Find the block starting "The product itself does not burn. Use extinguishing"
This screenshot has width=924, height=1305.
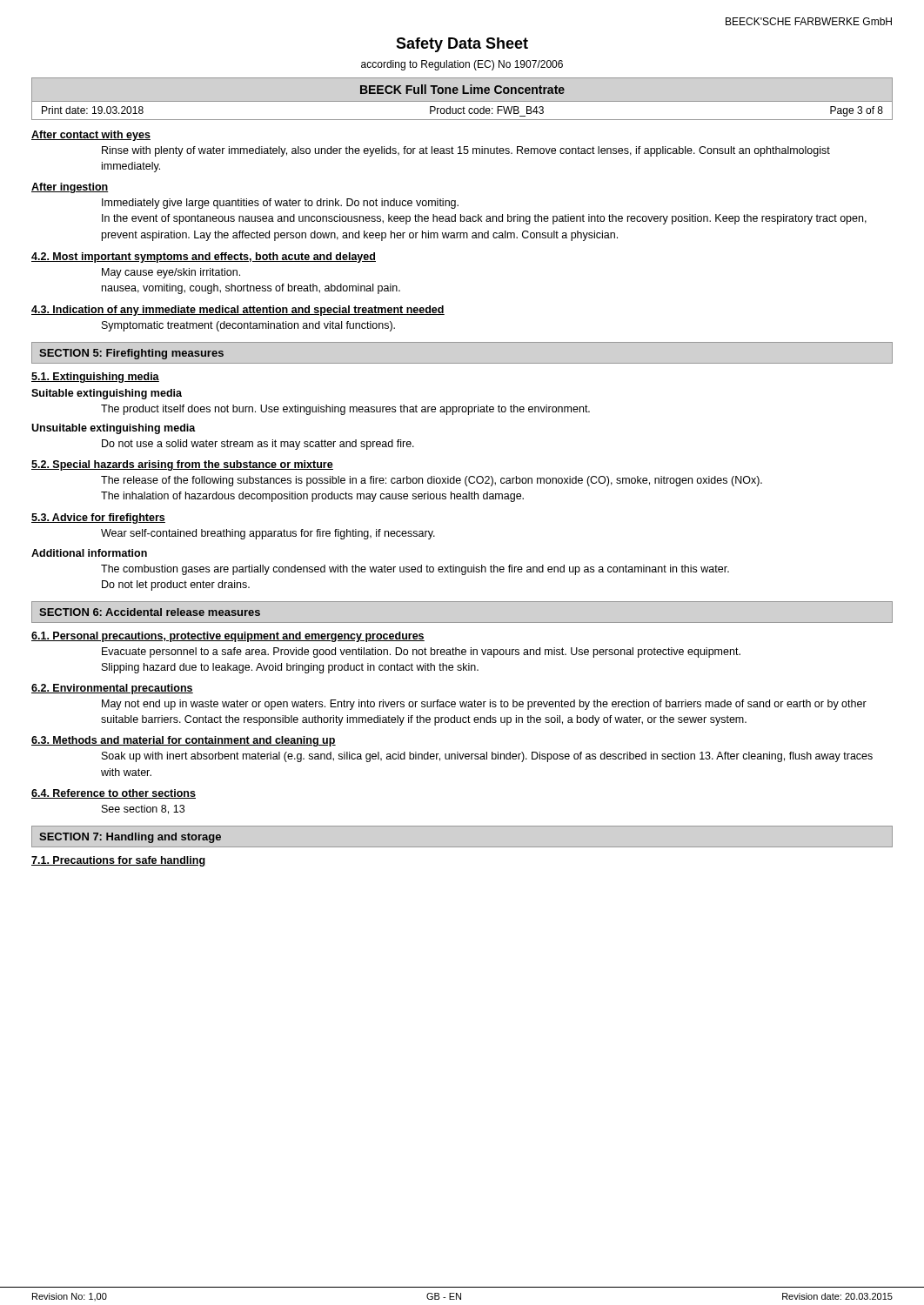tap(346, 409)
